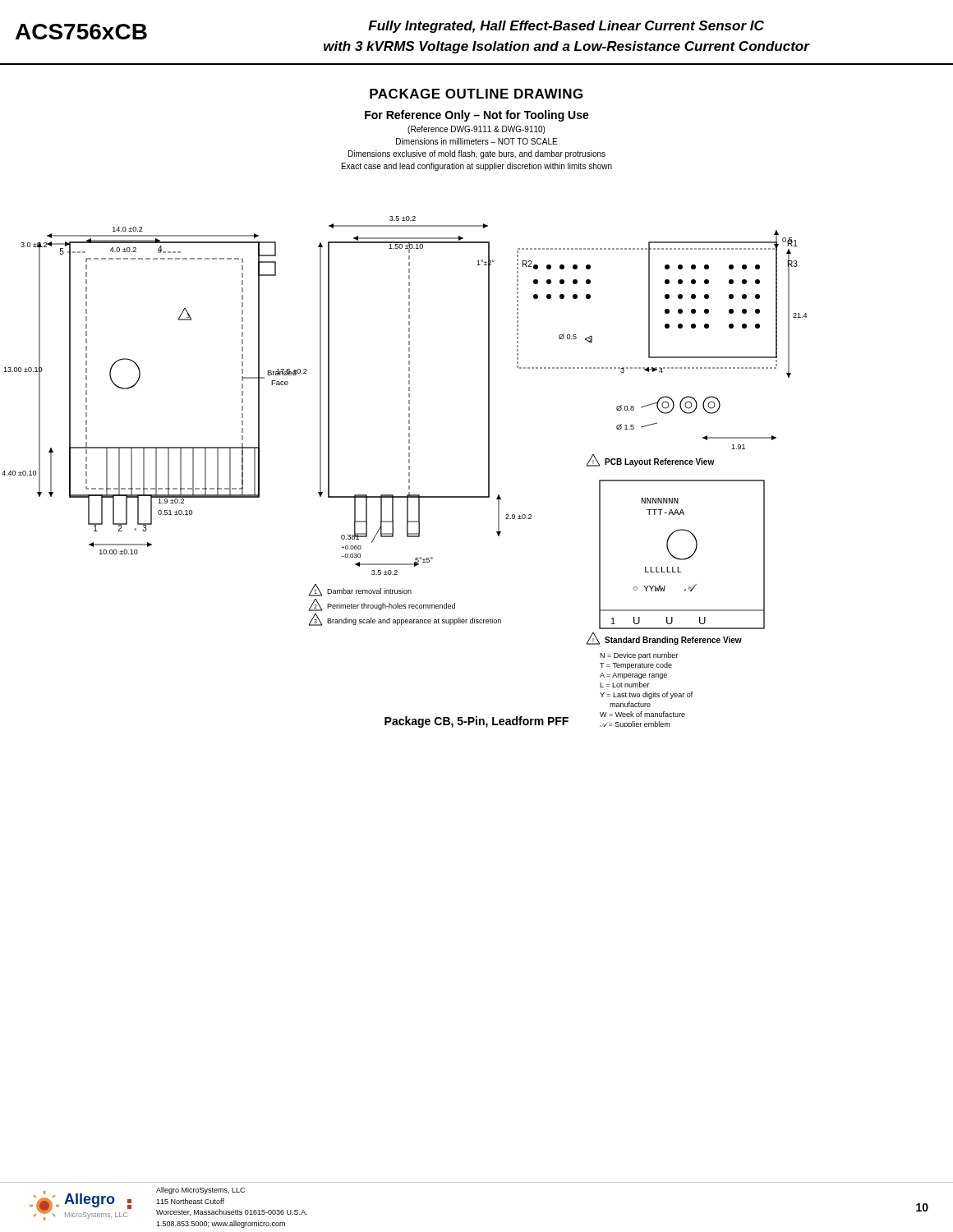Screen dimensions: 1232x953
Task: Find the section header containing "PACKAGE OUTLINE DRAWING"
Action: 476,94
